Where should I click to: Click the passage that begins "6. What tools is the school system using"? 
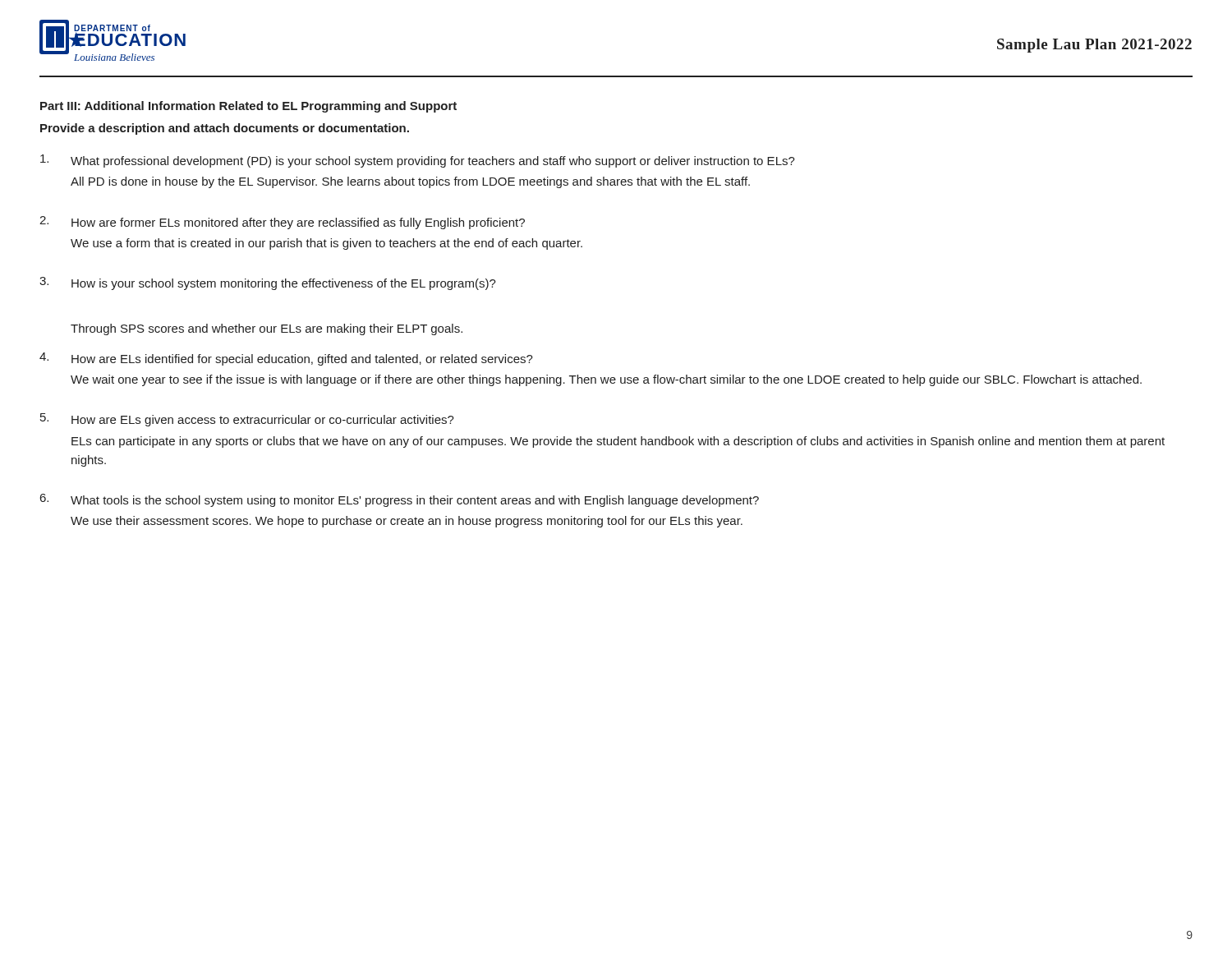(616, 510)
